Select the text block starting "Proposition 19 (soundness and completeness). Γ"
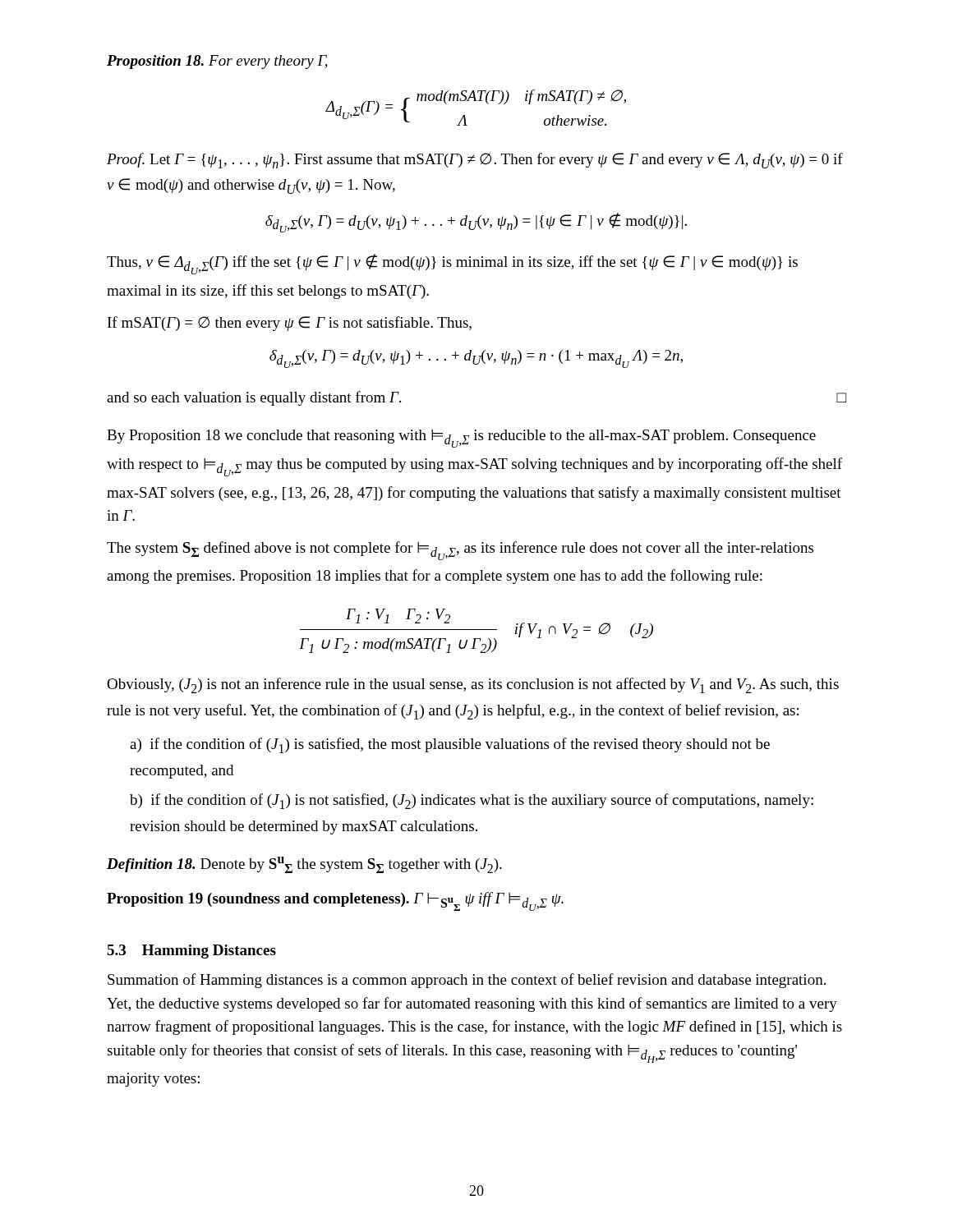 476,901
